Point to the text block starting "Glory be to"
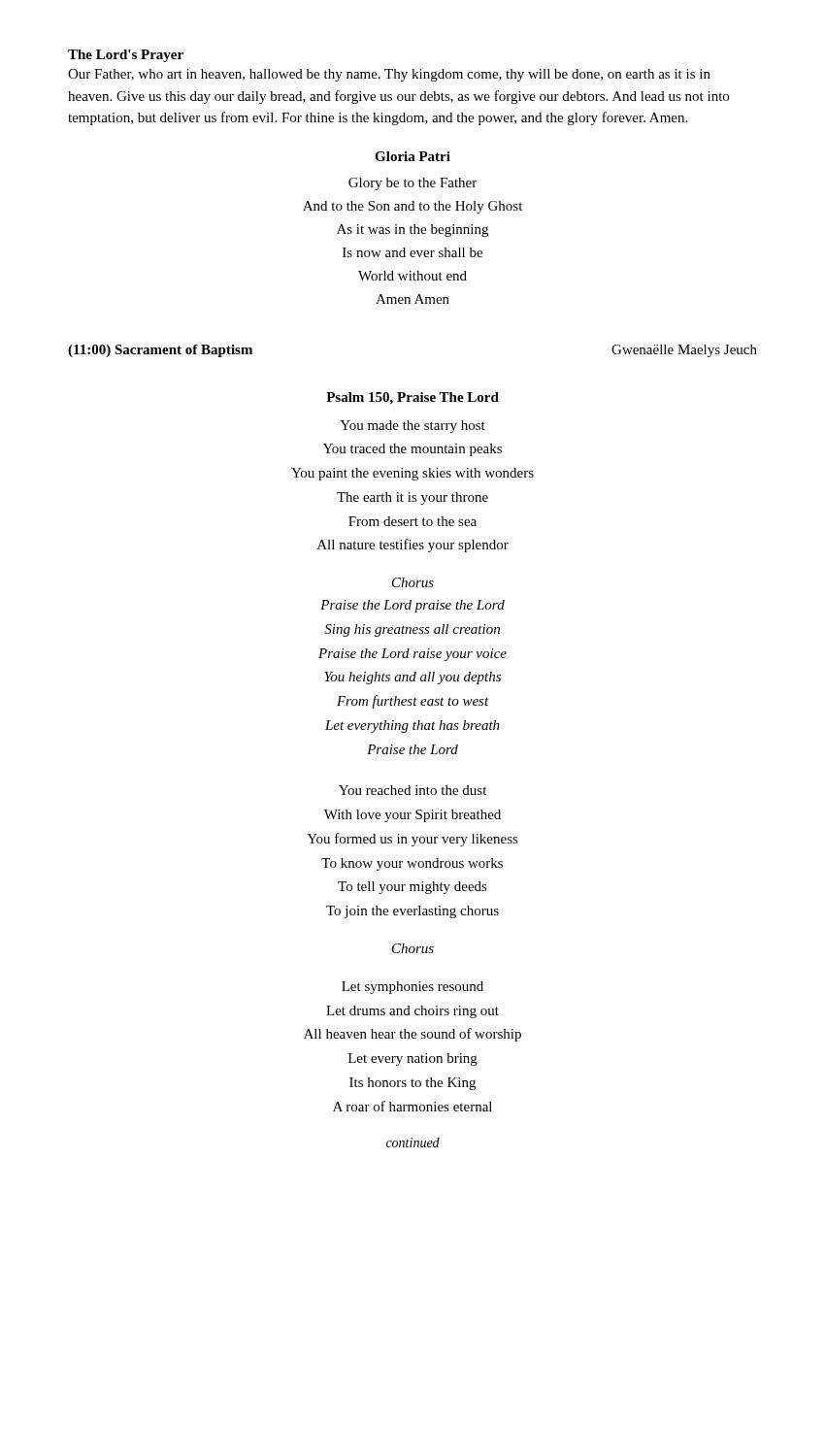The image size is (825, 1456). point(412,240)
